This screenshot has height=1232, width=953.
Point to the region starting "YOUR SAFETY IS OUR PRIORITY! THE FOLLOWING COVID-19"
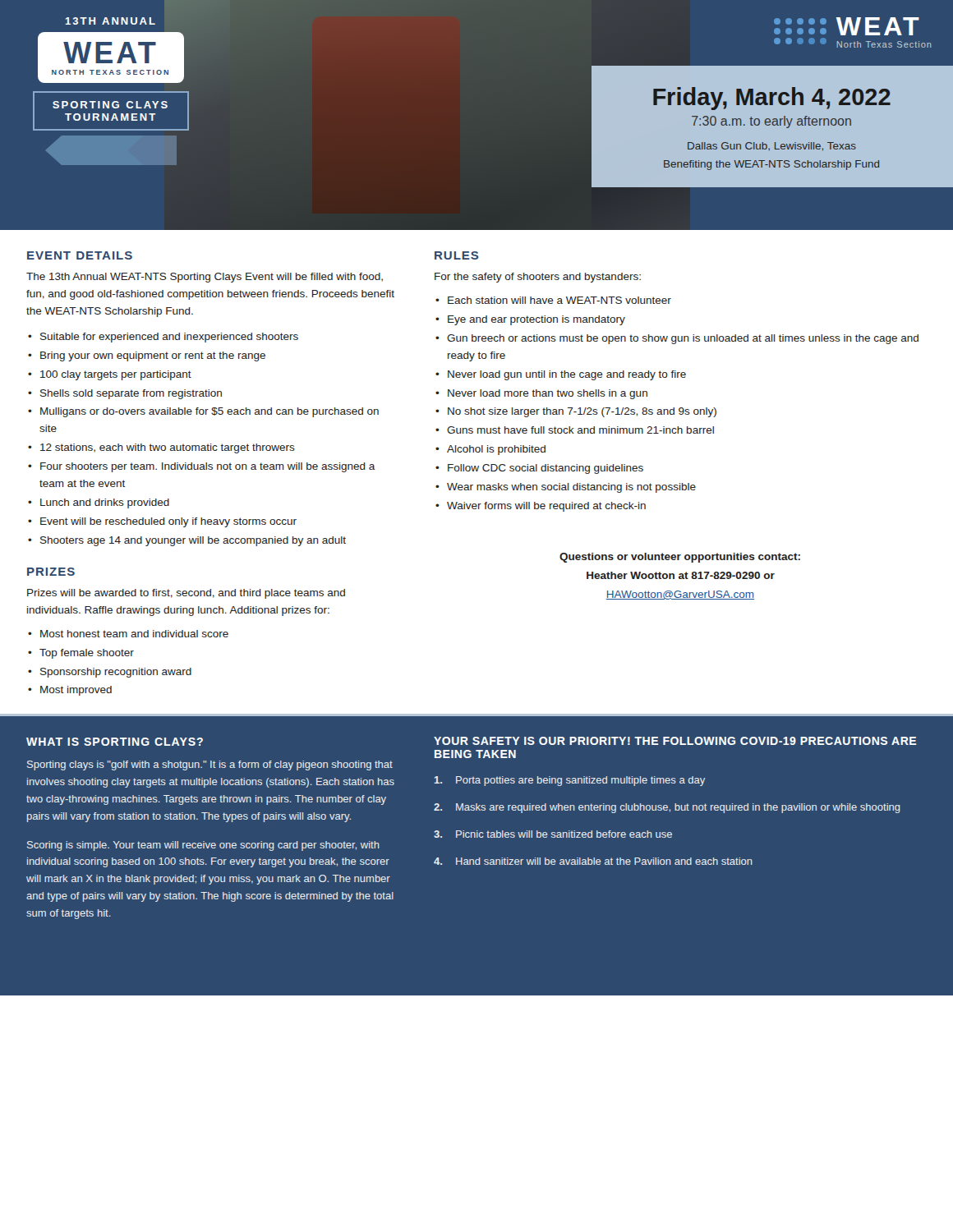point(675,748)
